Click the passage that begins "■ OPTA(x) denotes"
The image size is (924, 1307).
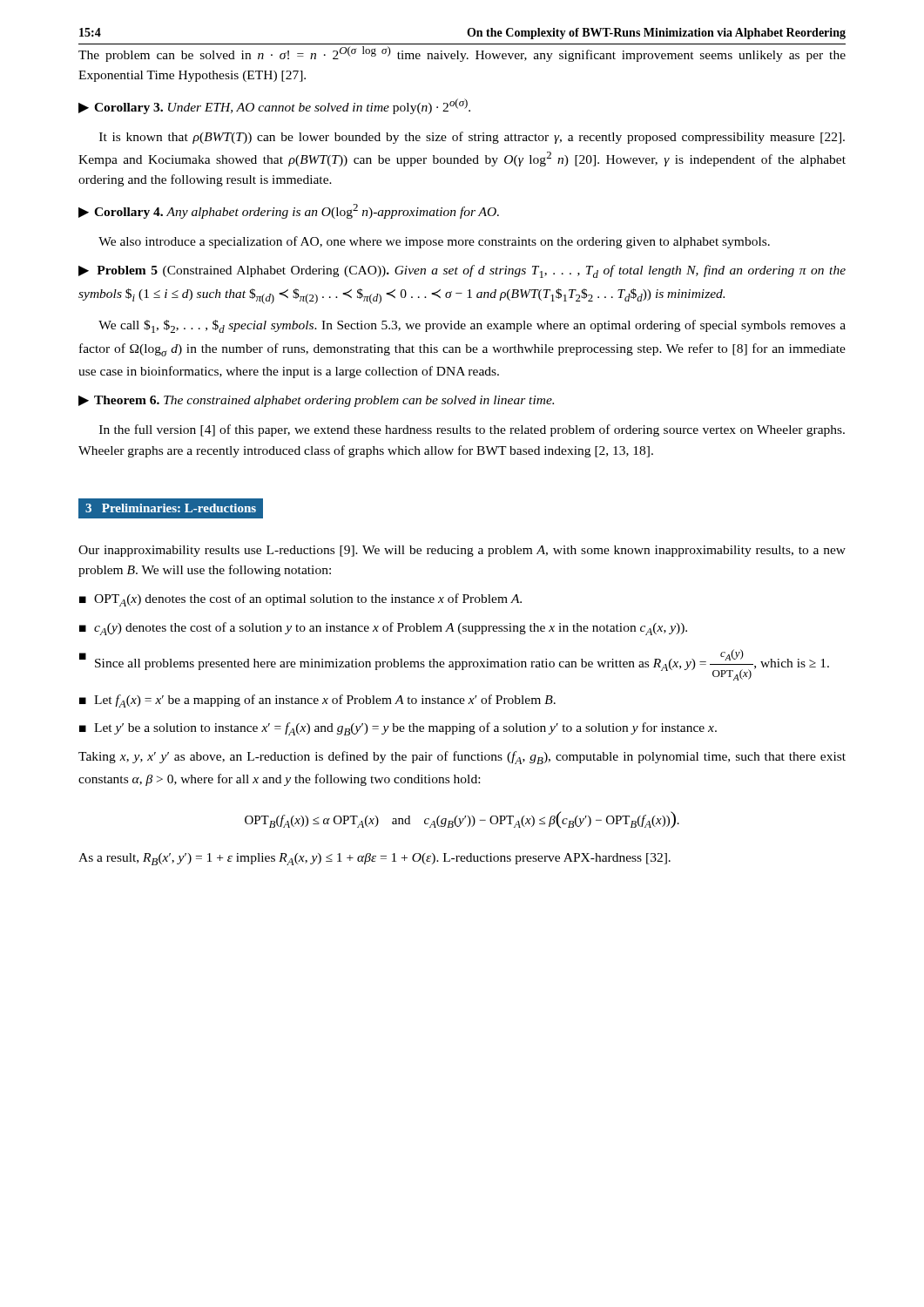click(462, 600)
